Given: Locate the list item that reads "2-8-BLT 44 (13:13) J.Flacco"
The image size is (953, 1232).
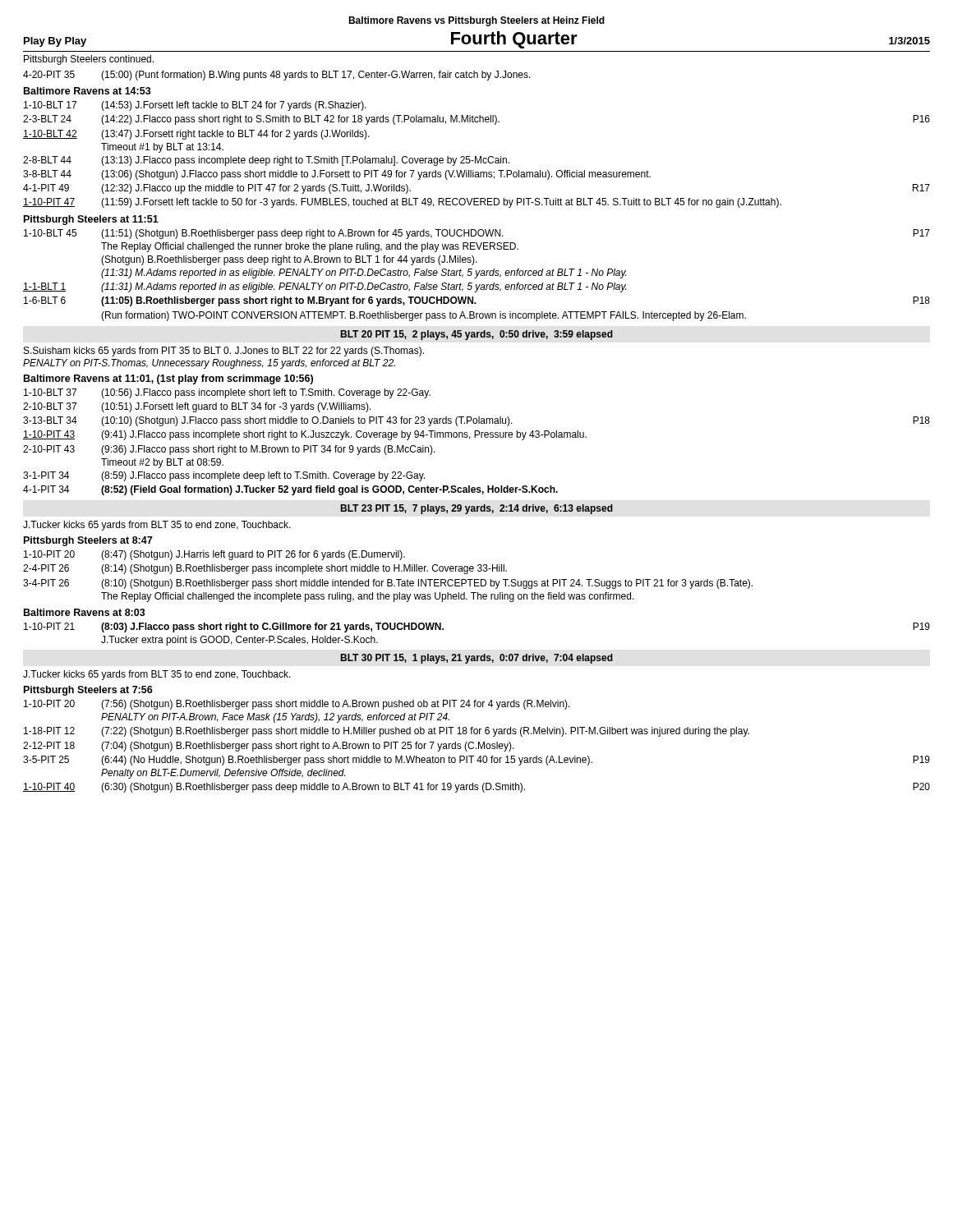Looking at the screenshot, I should point(476,160).
